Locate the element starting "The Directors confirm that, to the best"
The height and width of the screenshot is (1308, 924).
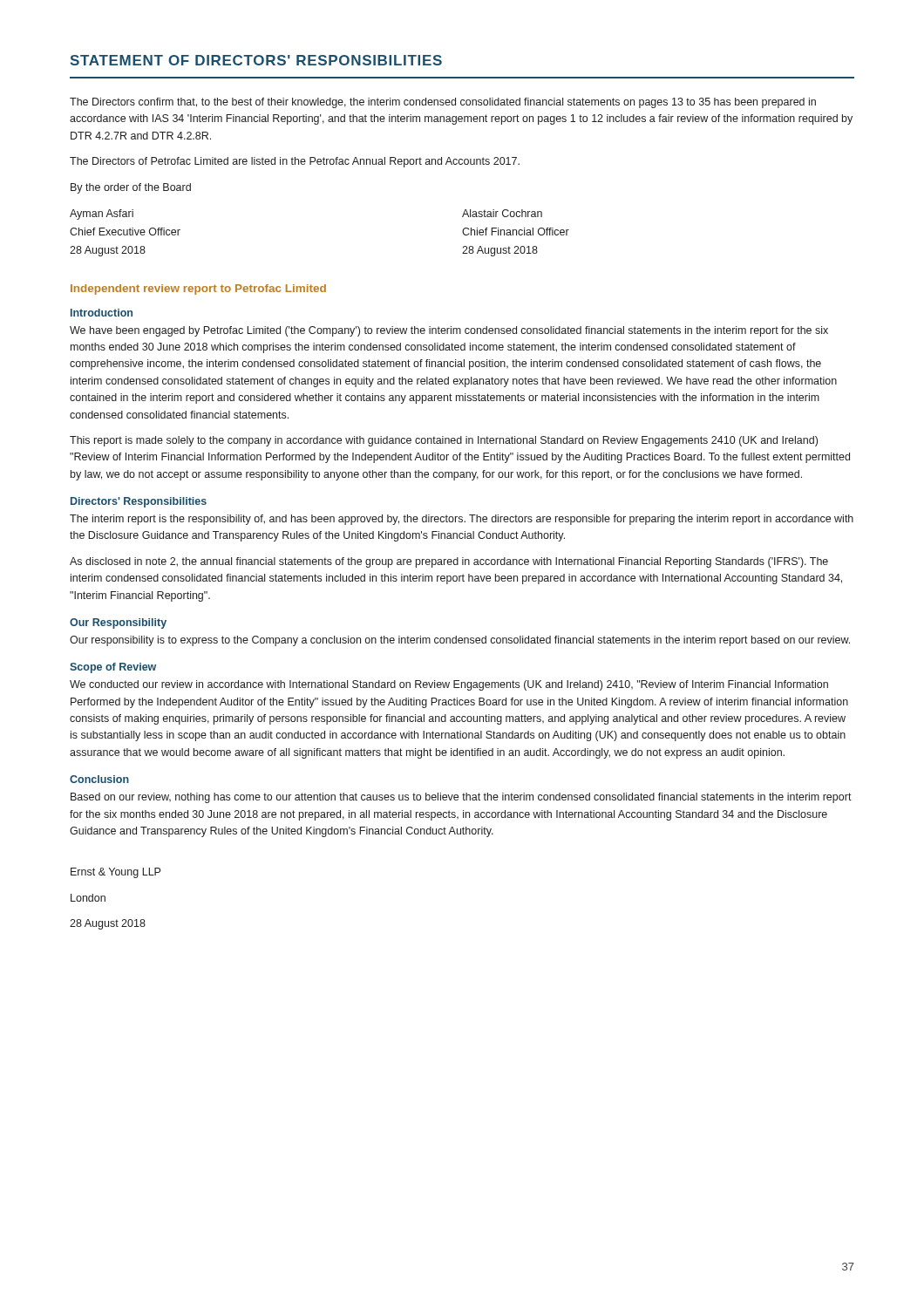[461, 119]
